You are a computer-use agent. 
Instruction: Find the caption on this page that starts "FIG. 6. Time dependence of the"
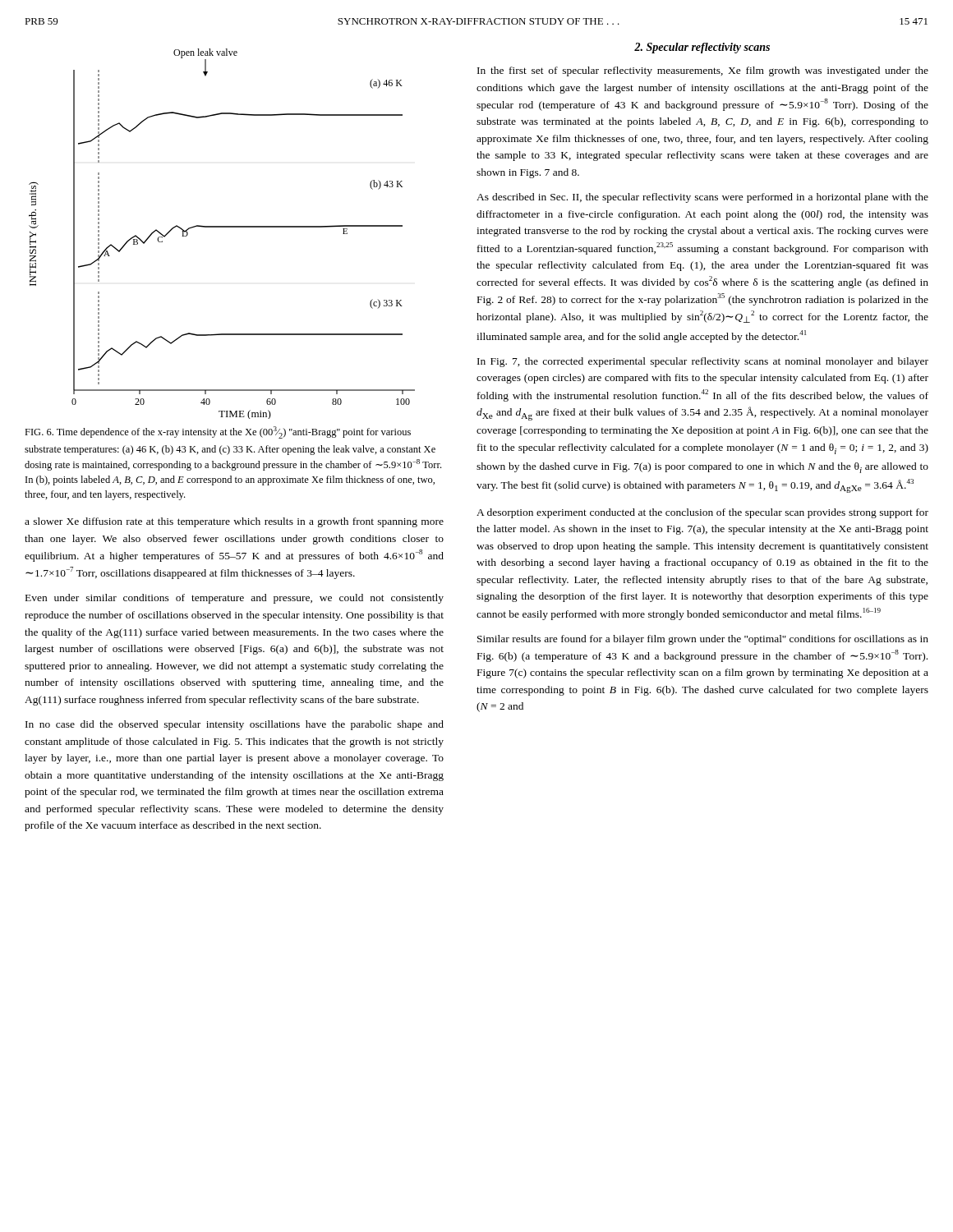233,463
